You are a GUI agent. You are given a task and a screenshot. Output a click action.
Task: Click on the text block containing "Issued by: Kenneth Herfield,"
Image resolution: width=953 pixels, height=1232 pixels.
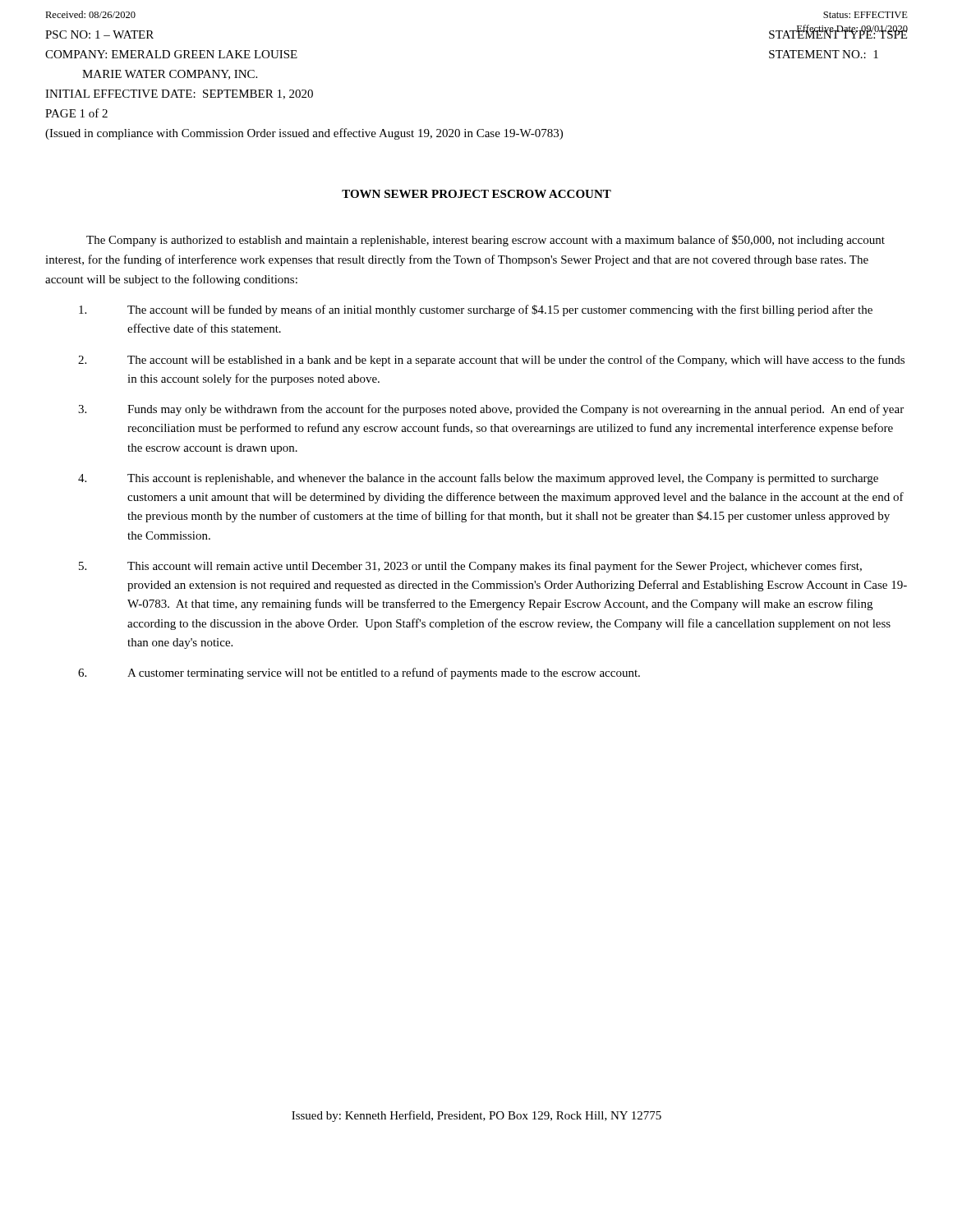point(476,1115)
